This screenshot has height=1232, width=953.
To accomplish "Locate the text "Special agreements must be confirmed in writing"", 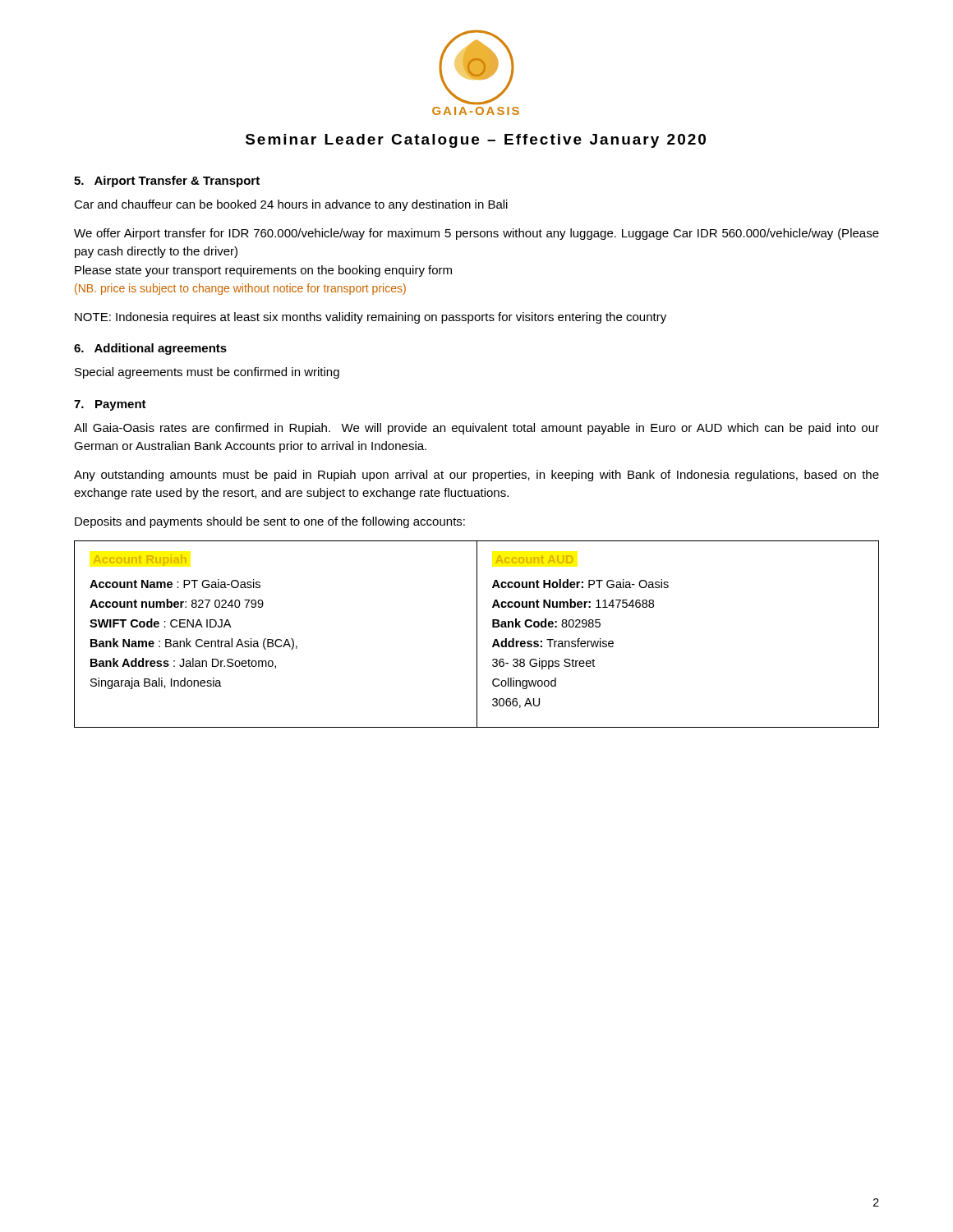I will pyautogui.click(x=207, y=372).
